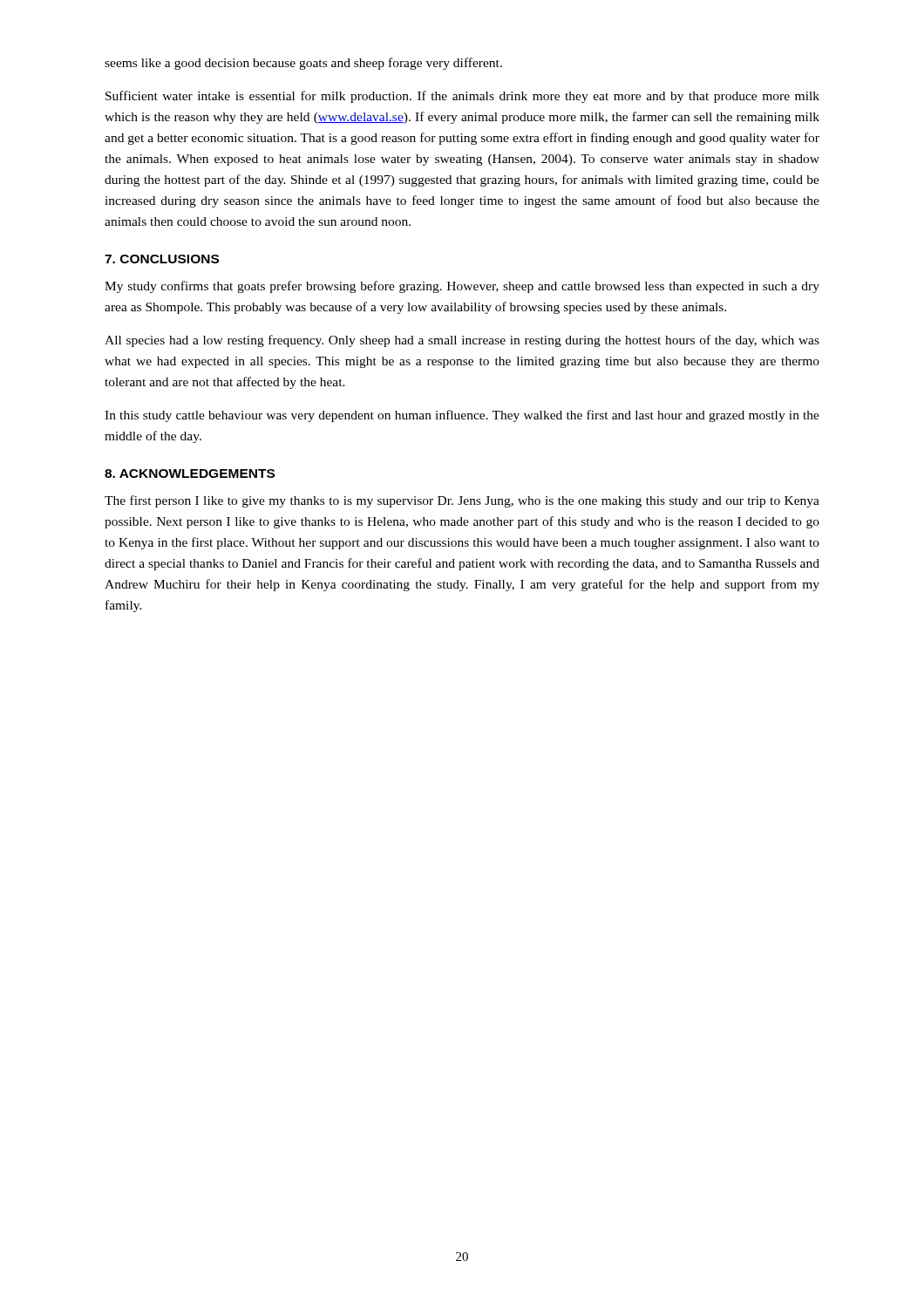Point to the region starting "The first person"

click(462, 553)
